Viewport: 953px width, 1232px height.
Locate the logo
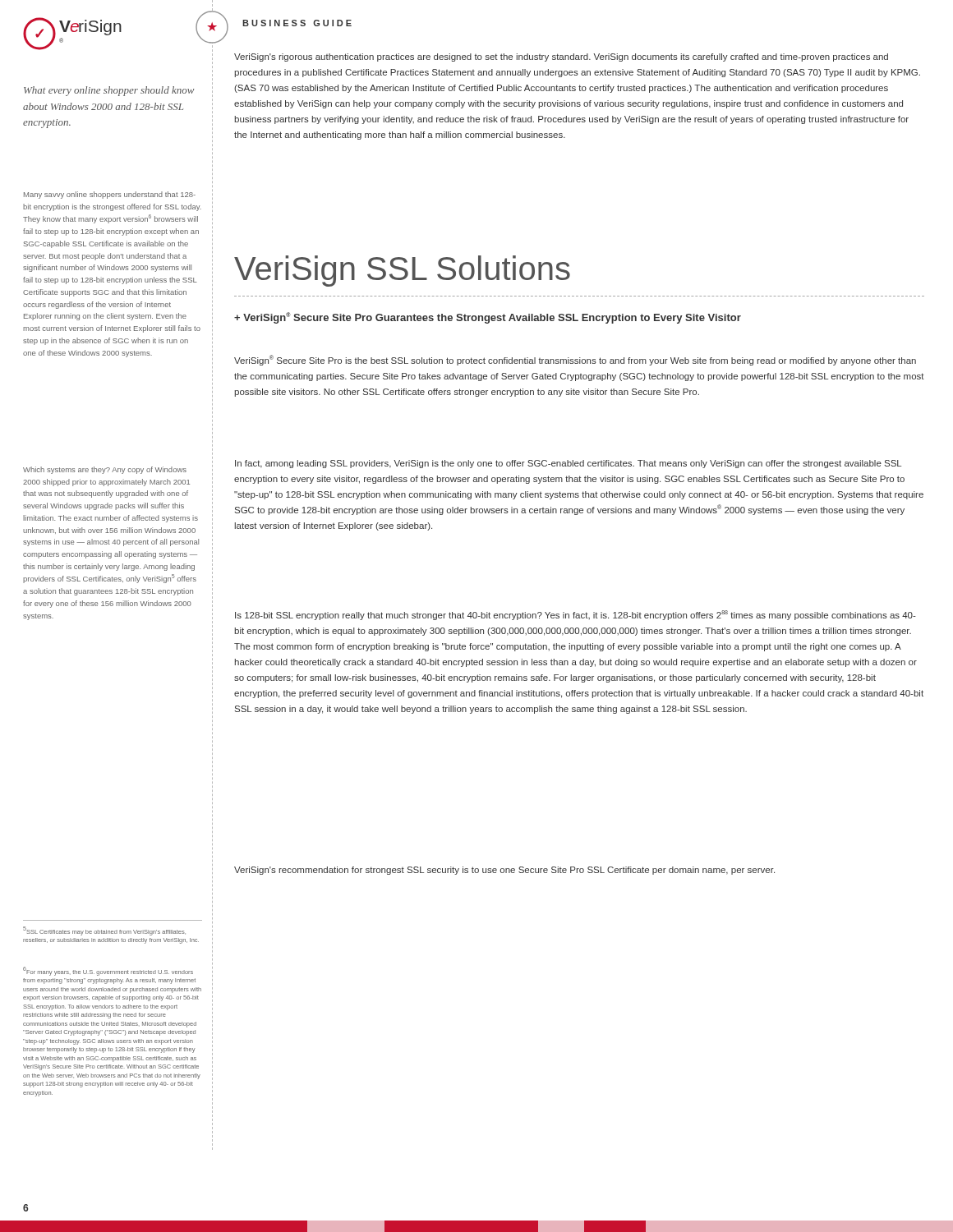(x=85, y=36)
